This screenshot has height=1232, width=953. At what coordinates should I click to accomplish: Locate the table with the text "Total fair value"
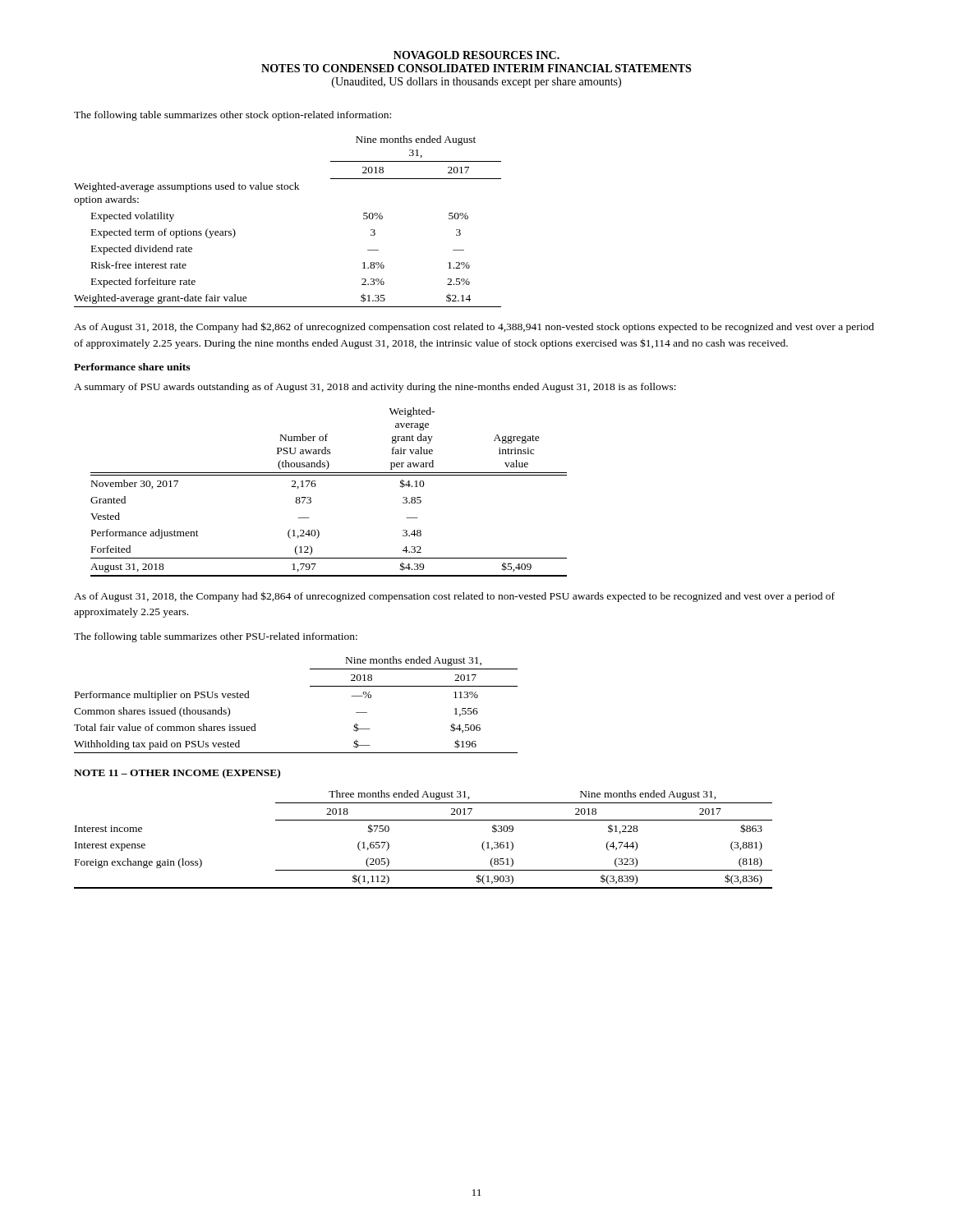click(x=476, y=703)
